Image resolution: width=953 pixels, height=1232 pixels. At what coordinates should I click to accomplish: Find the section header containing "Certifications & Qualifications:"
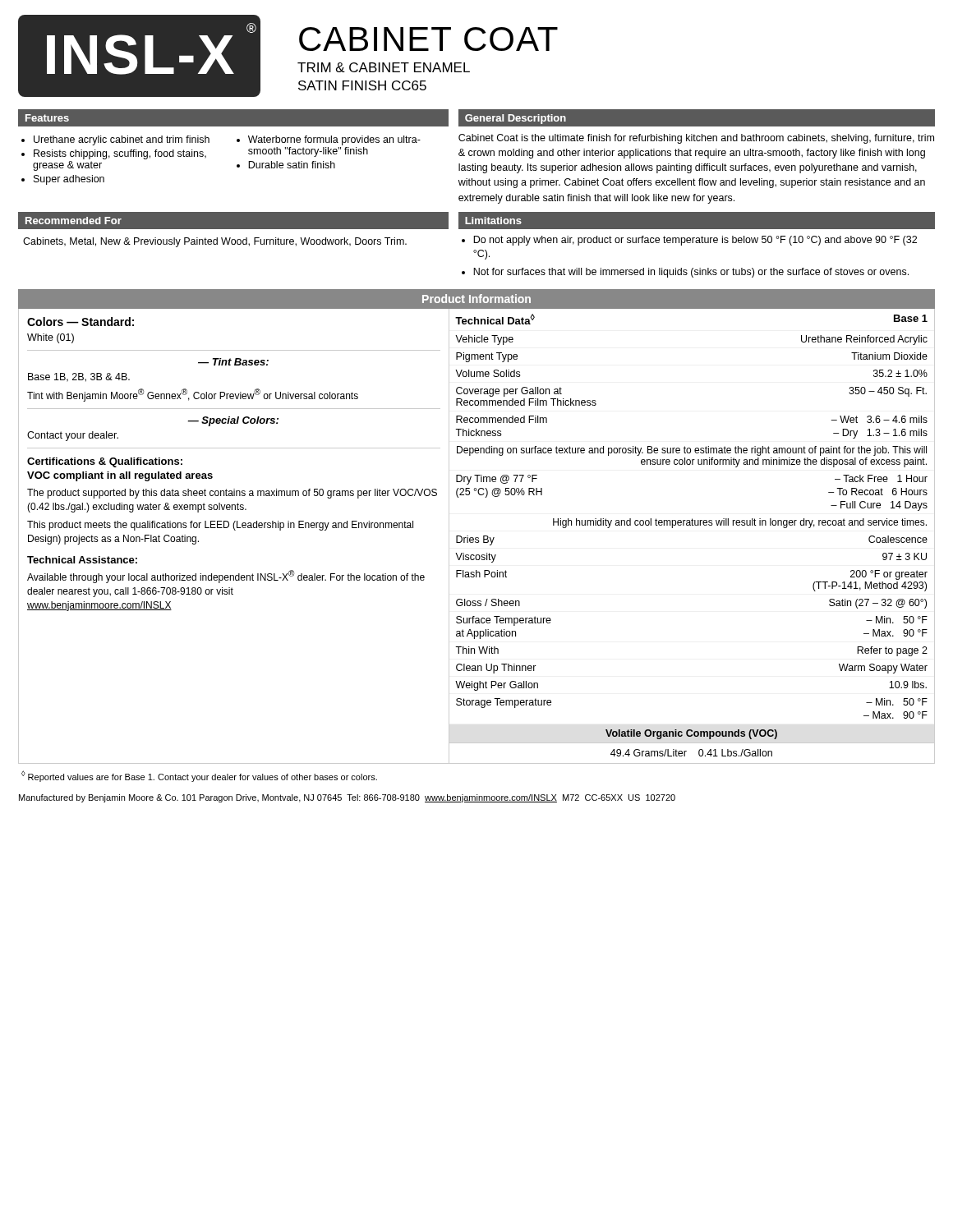[x=105, y=461]
